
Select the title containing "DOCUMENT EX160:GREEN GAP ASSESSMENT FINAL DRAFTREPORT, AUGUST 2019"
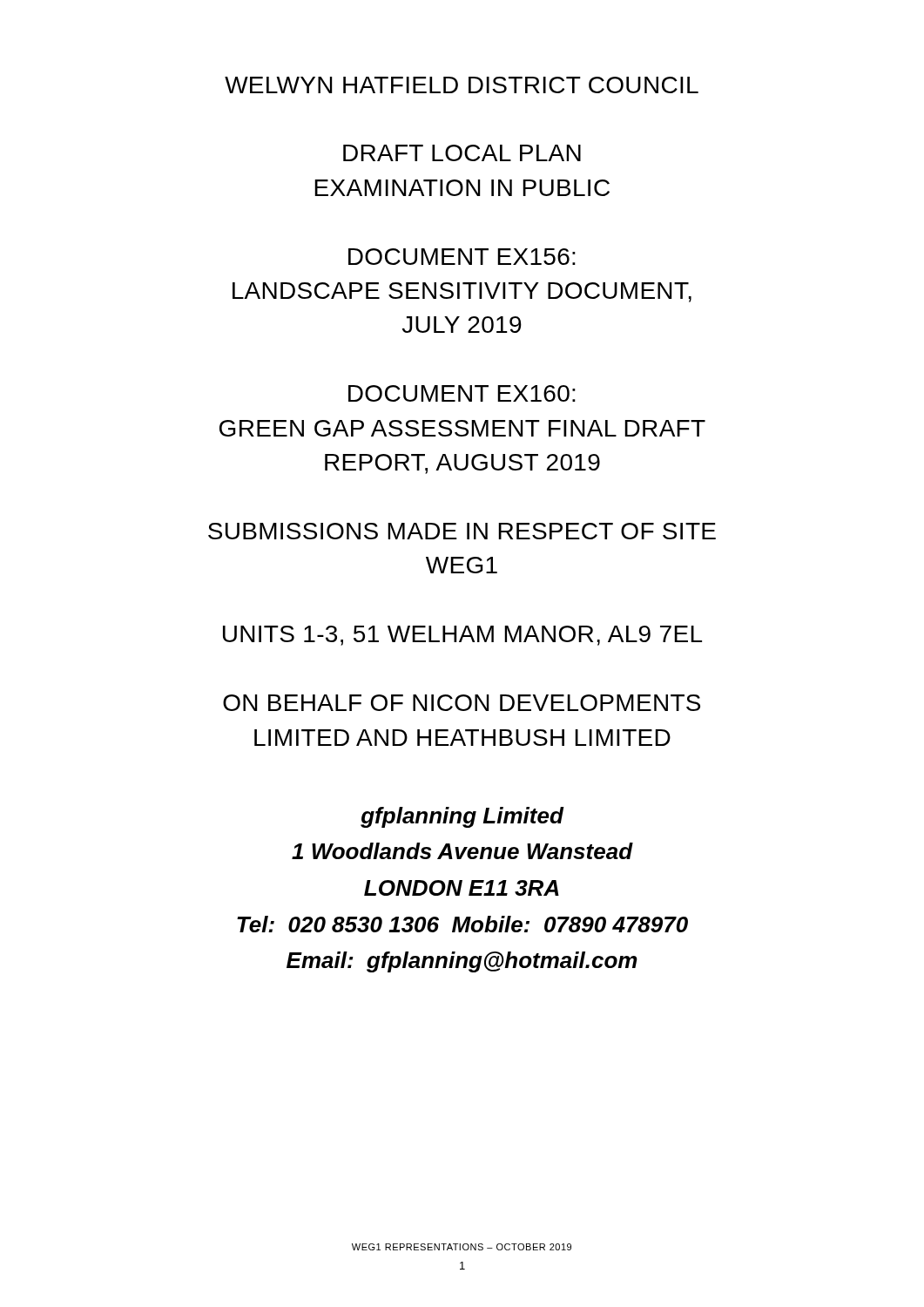tap(462, 428)
